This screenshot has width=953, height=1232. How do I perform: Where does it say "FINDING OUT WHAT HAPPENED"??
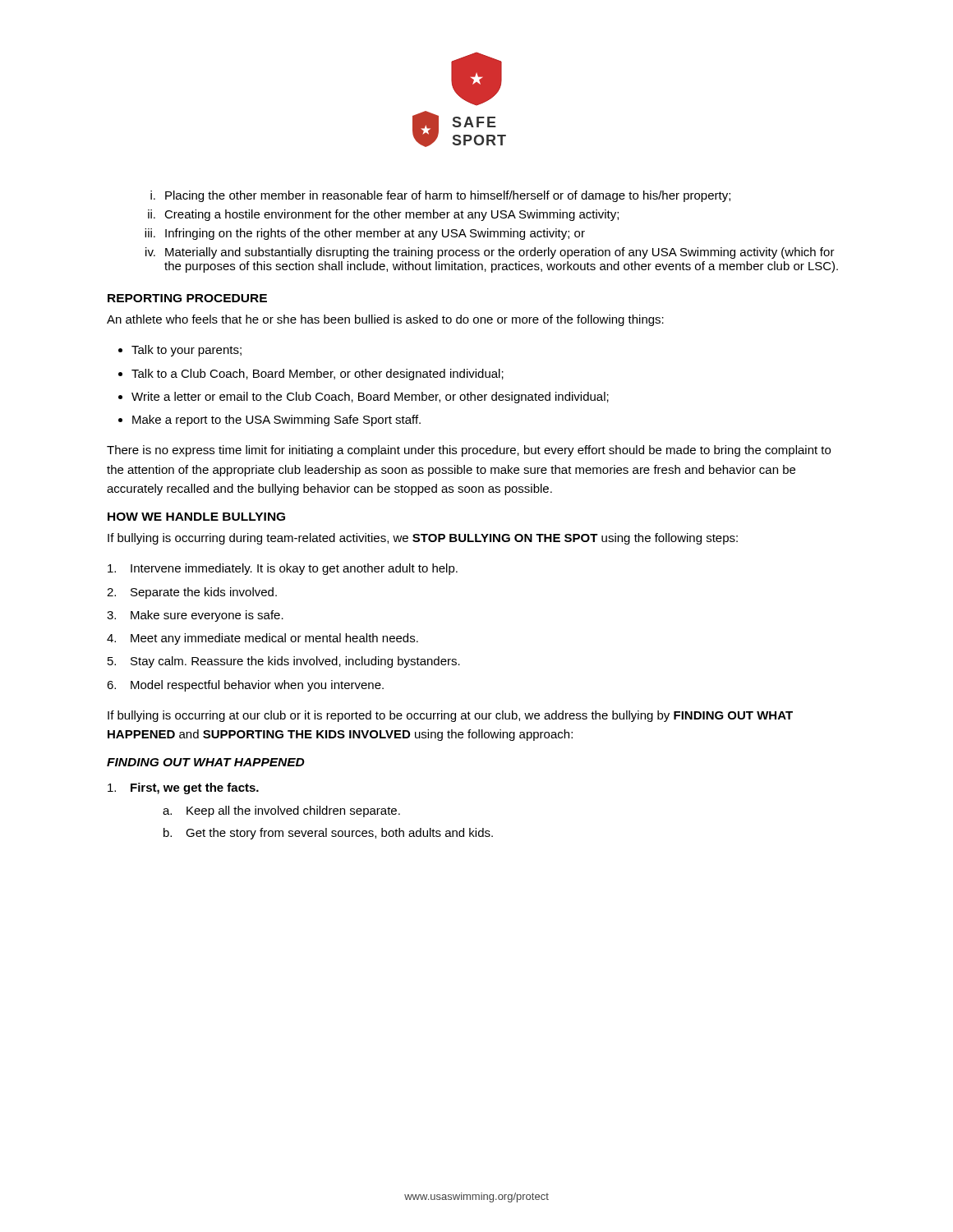coord(206,762)
